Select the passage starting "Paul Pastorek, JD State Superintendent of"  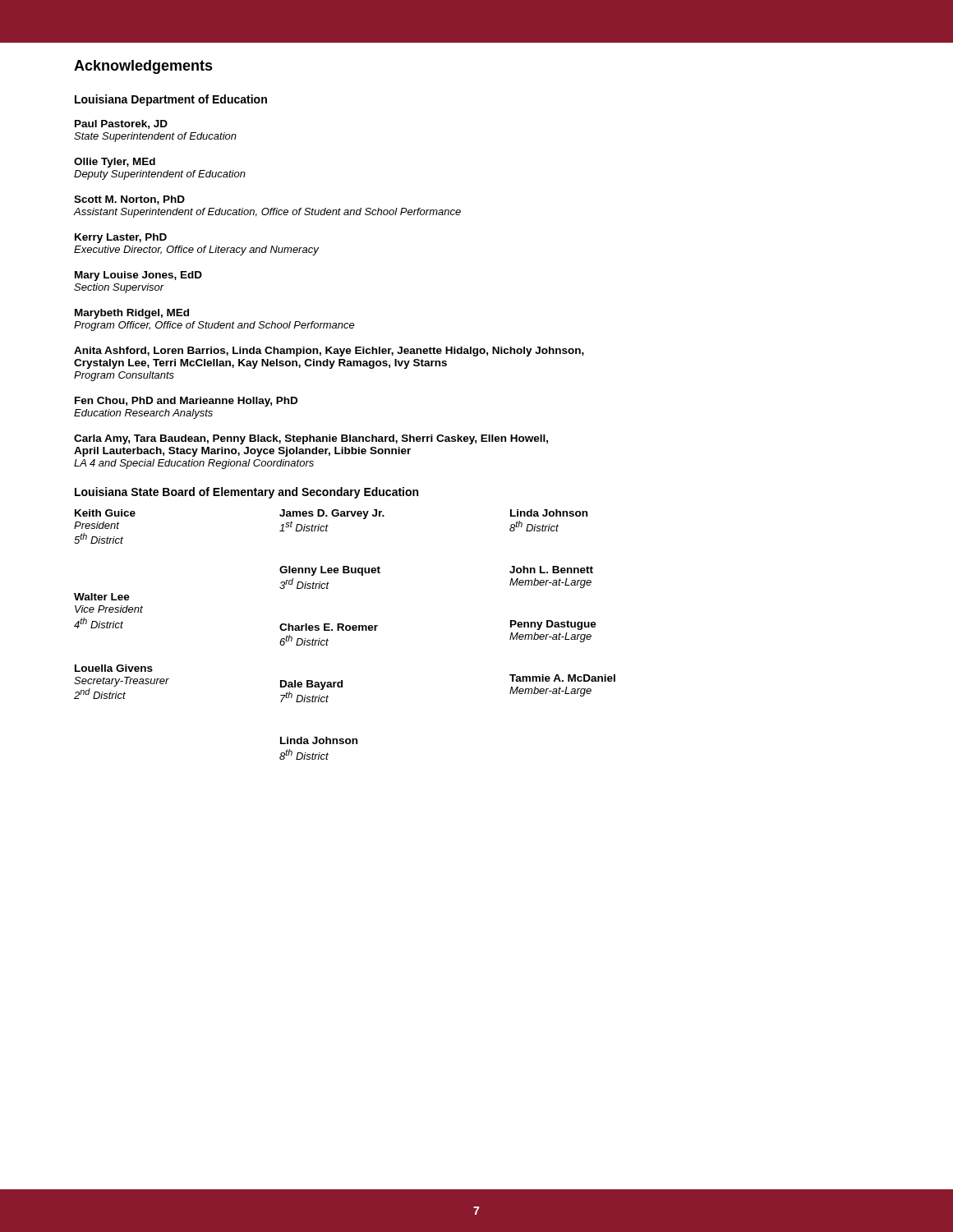[x=121, y=124]
